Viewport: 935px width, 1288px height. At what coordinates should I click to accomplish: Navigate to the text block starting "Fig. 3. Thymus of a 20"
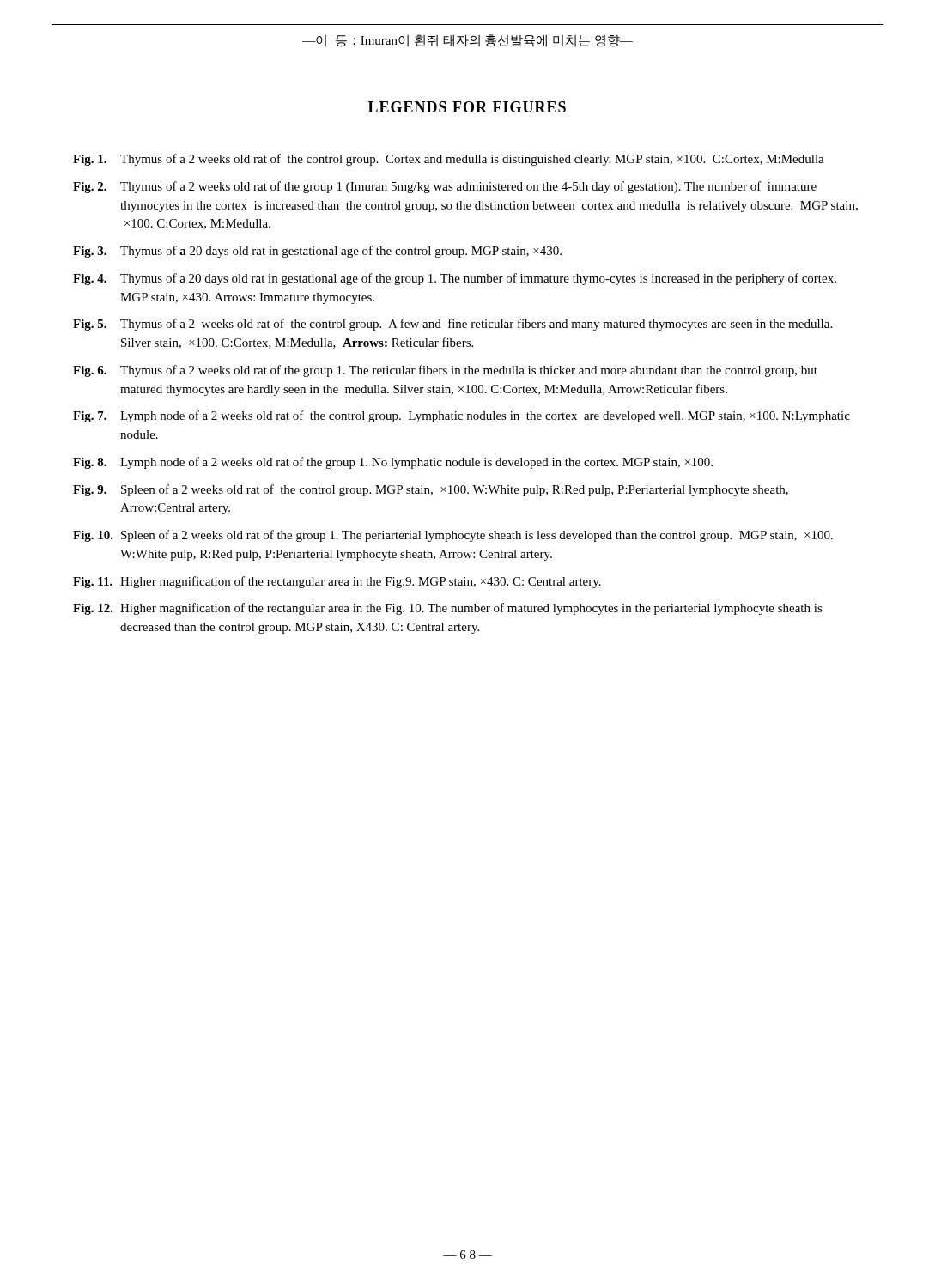pyautogui.click(x=468, y=251)
